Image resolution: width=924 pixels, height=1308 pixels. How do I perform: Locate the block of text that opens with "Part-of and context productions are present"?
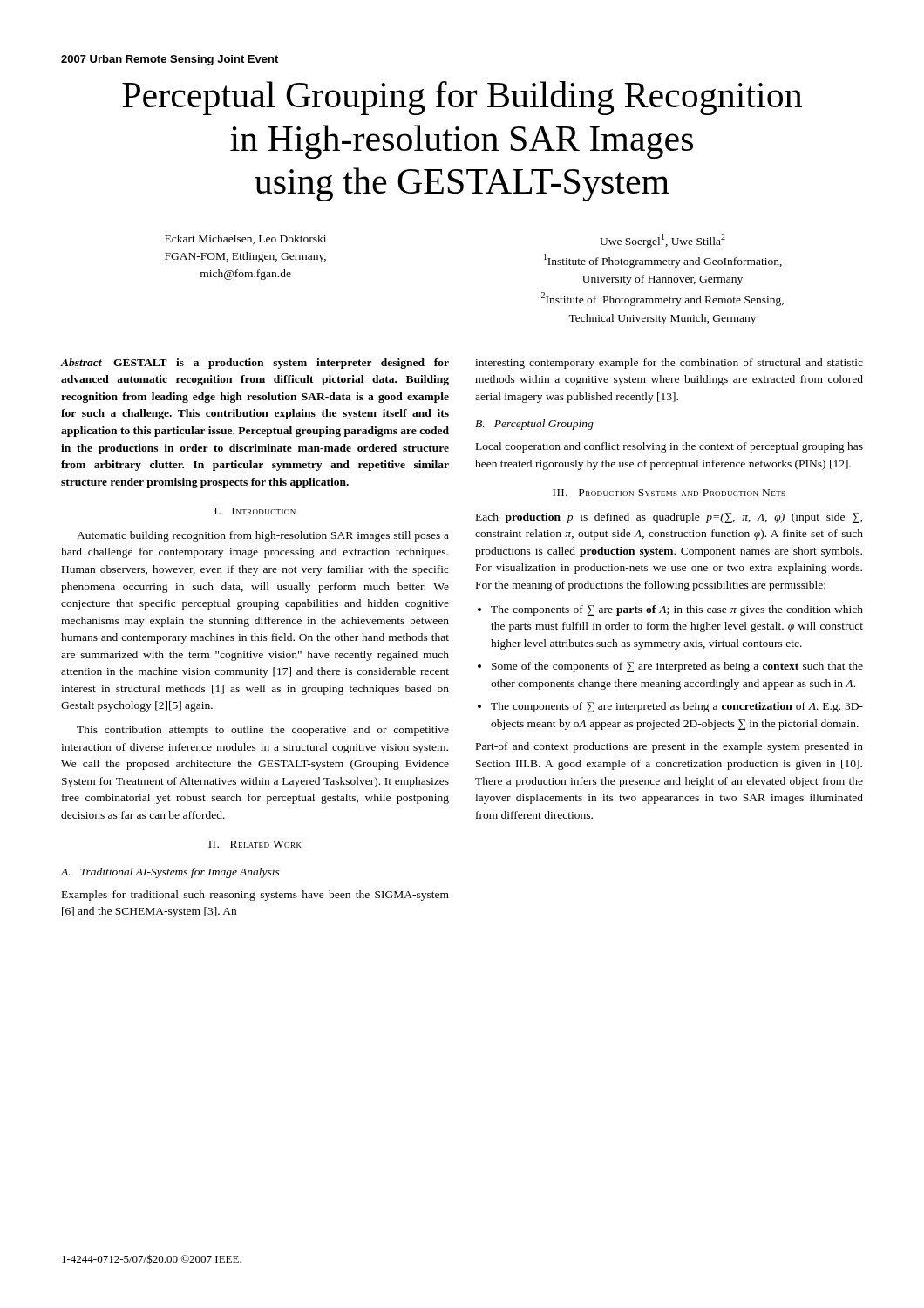click(x=669, y=781)
